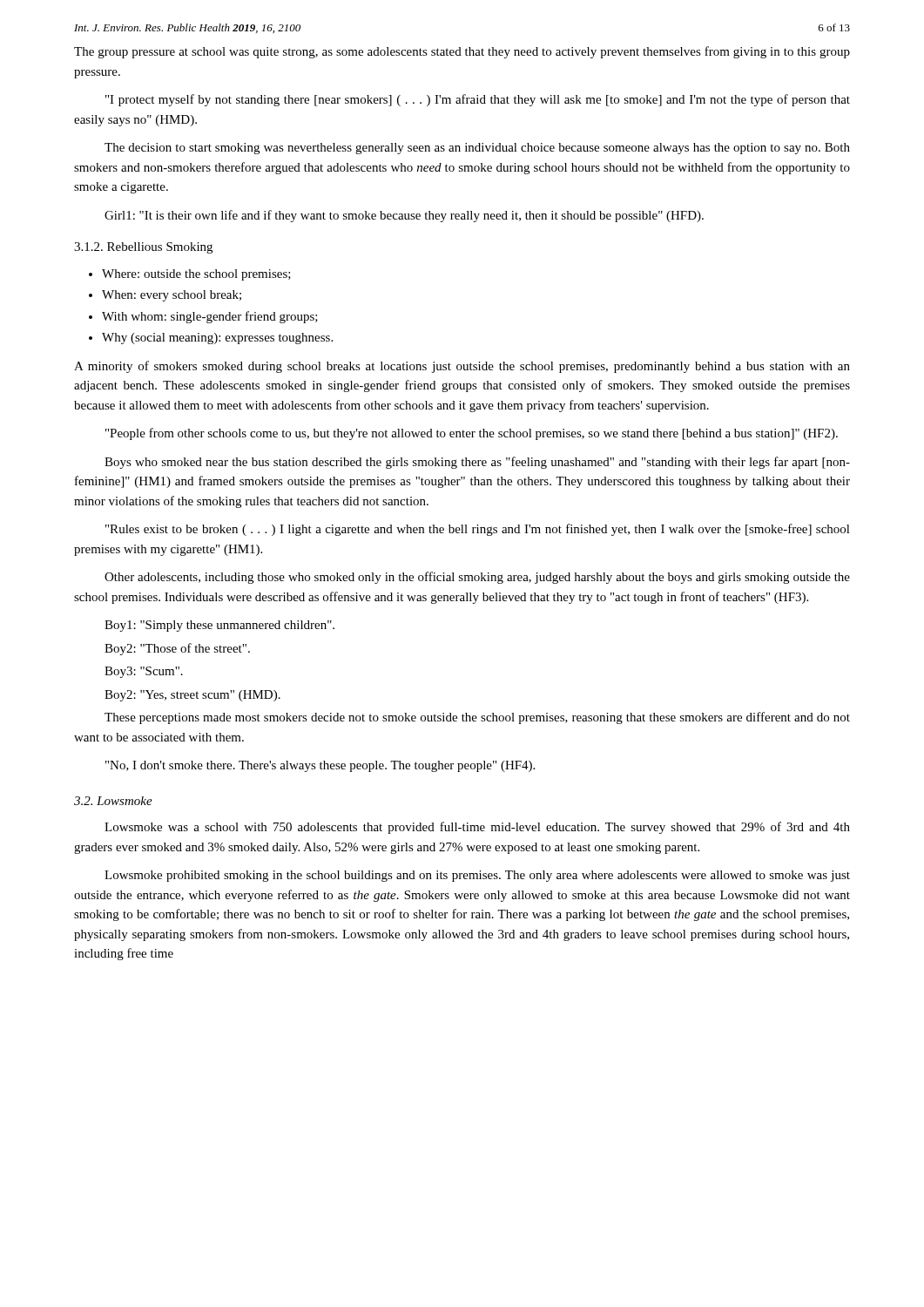Locate the text block with the text ""No, I don't smoke there. There's always these"
The image size is (924, 1307).
click(462, 765)
